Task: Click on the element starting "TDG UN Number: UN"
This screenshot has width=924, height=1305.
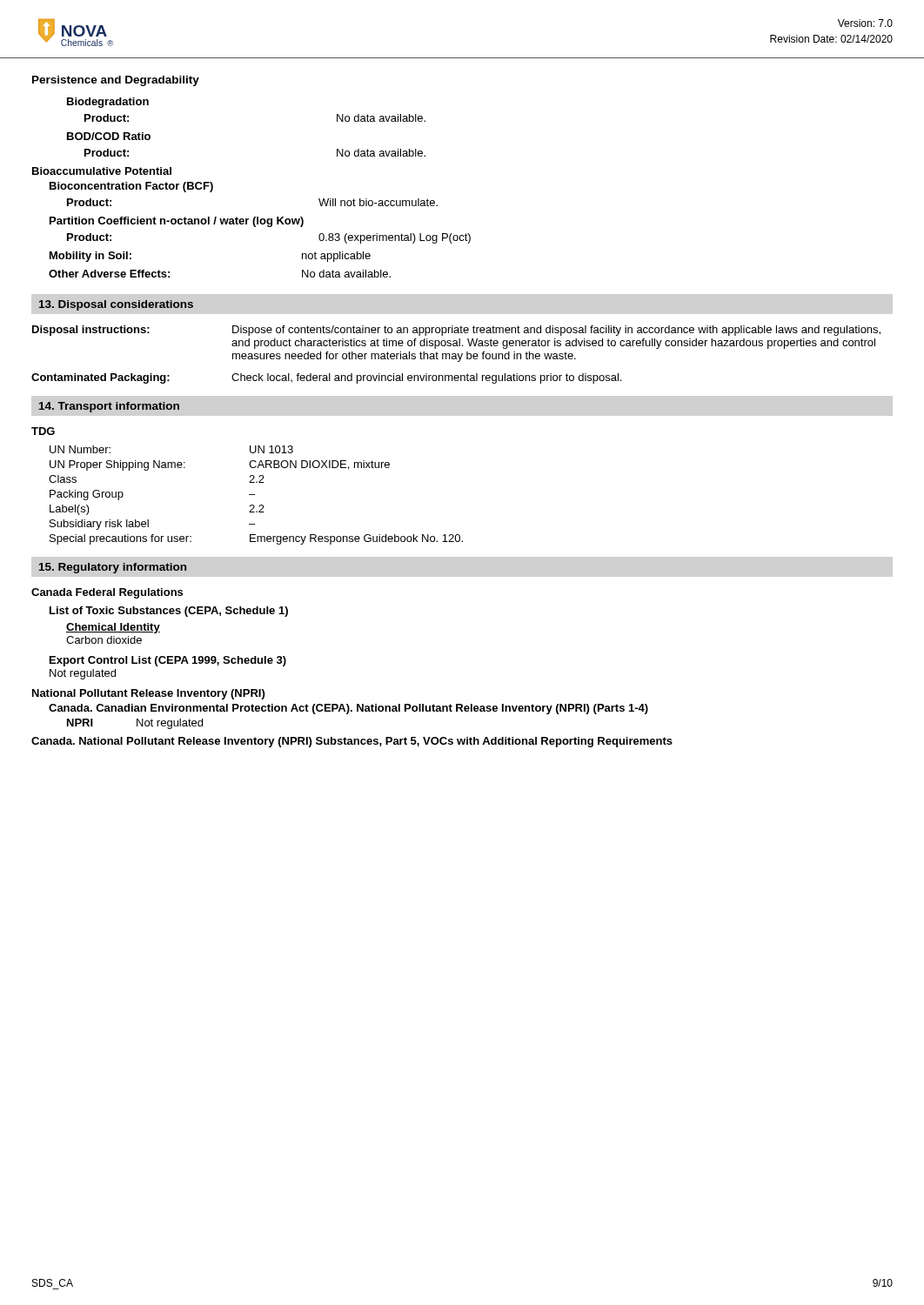Action: click(43, 431)
